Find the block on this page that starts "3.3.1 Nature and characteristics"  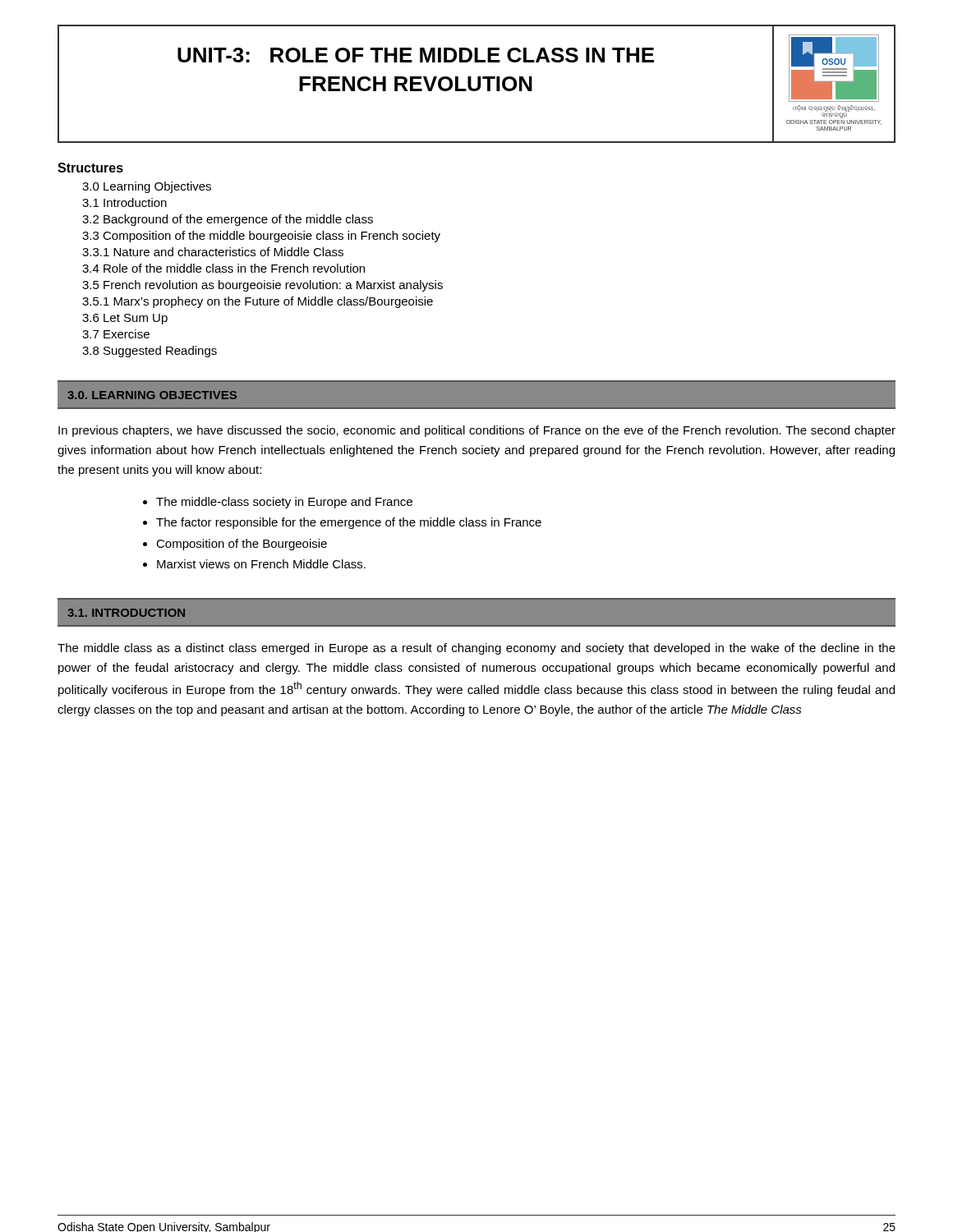tap(213, 251)
